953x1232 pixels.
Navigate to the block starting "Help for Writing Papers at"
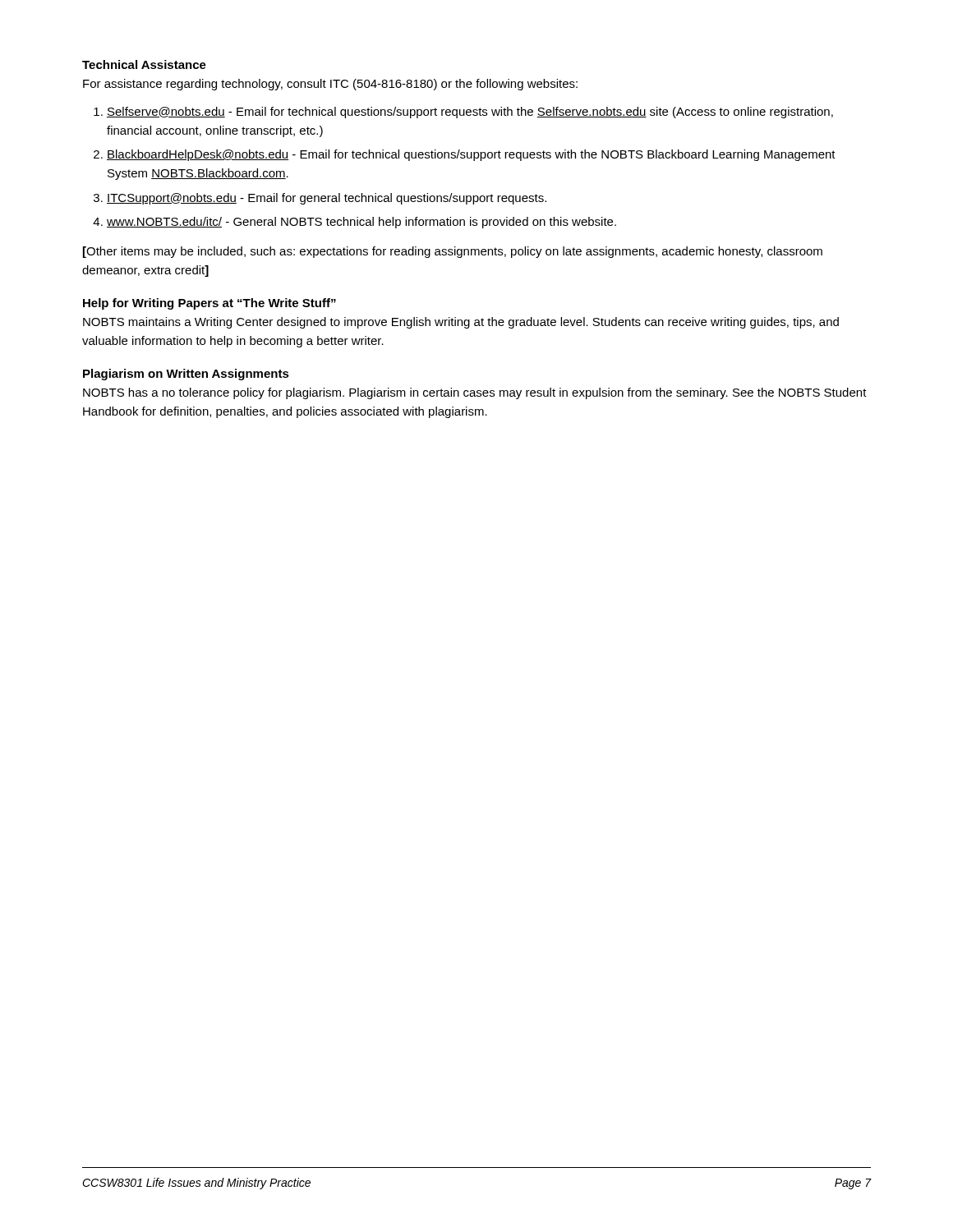click(209, 303)
